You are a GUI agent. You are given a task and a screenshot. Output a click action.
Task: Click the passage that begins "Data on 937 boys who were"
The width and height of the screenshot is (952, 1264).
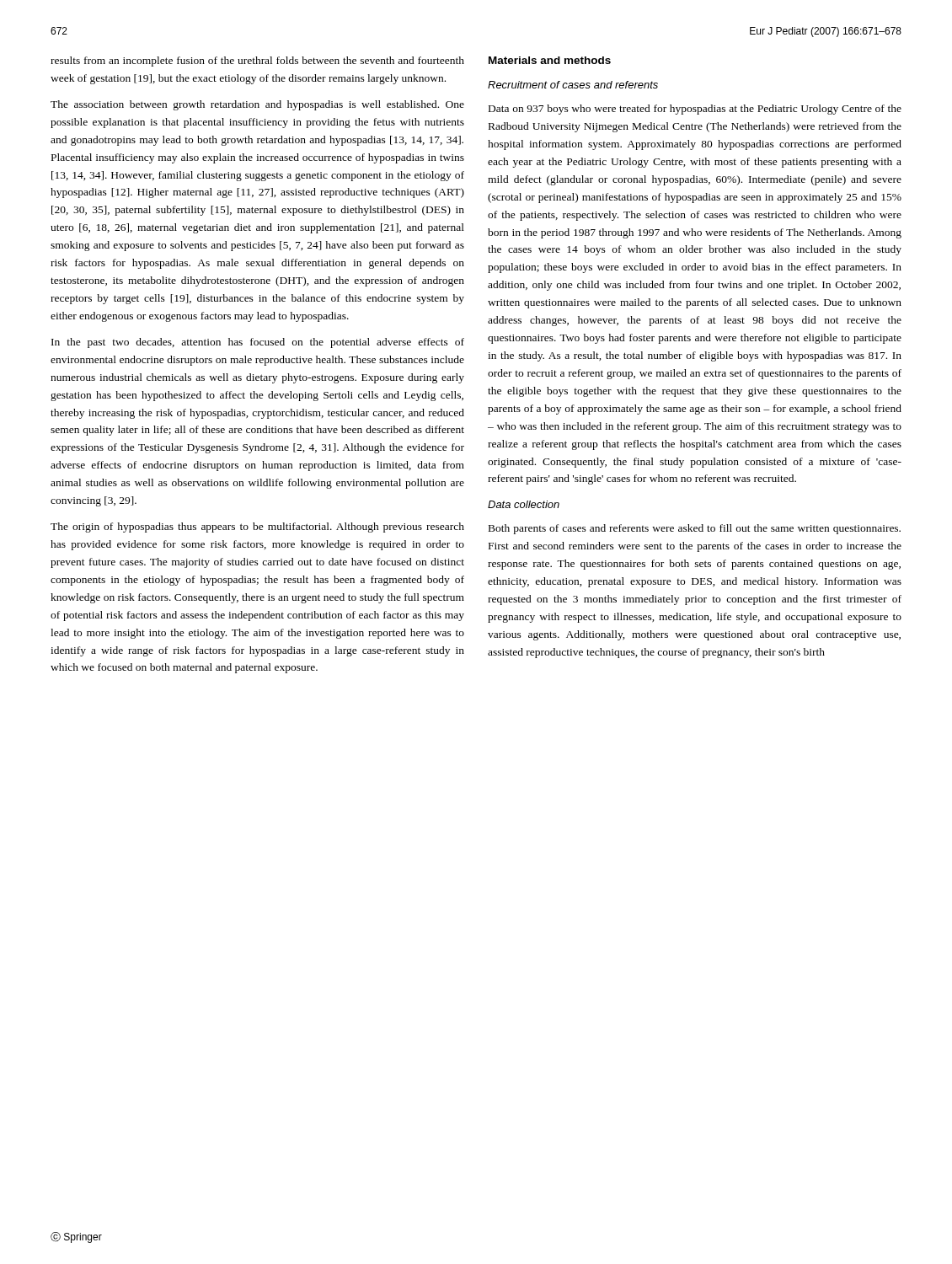coord(695,294)
